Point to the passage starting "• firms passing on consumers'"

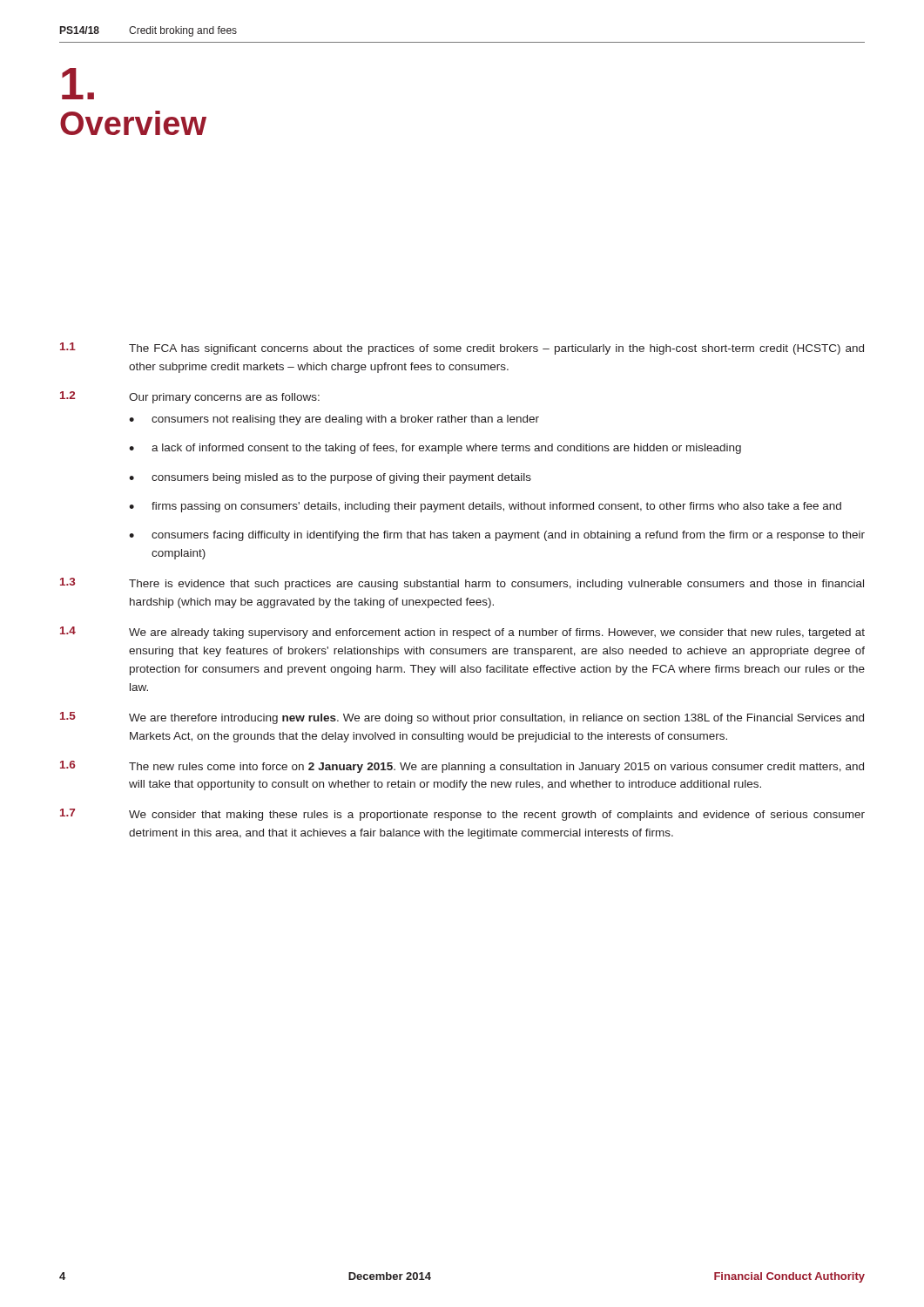point(485,508)
